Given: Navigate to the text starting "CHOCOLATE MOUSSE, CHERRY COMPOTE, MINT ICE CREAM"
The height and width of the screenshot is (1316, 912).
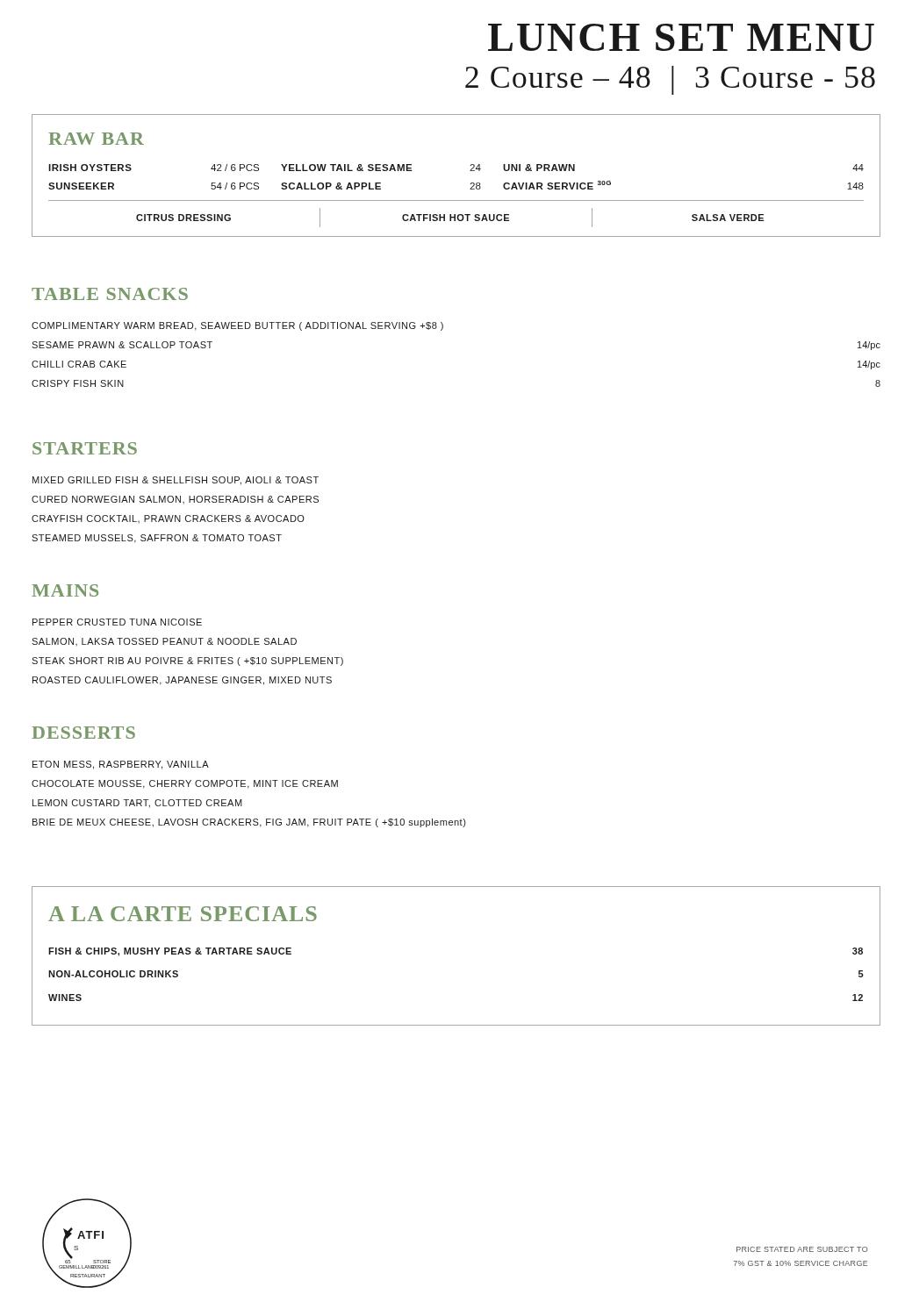Looking at the screenshot, I should (x=185, y=783).
